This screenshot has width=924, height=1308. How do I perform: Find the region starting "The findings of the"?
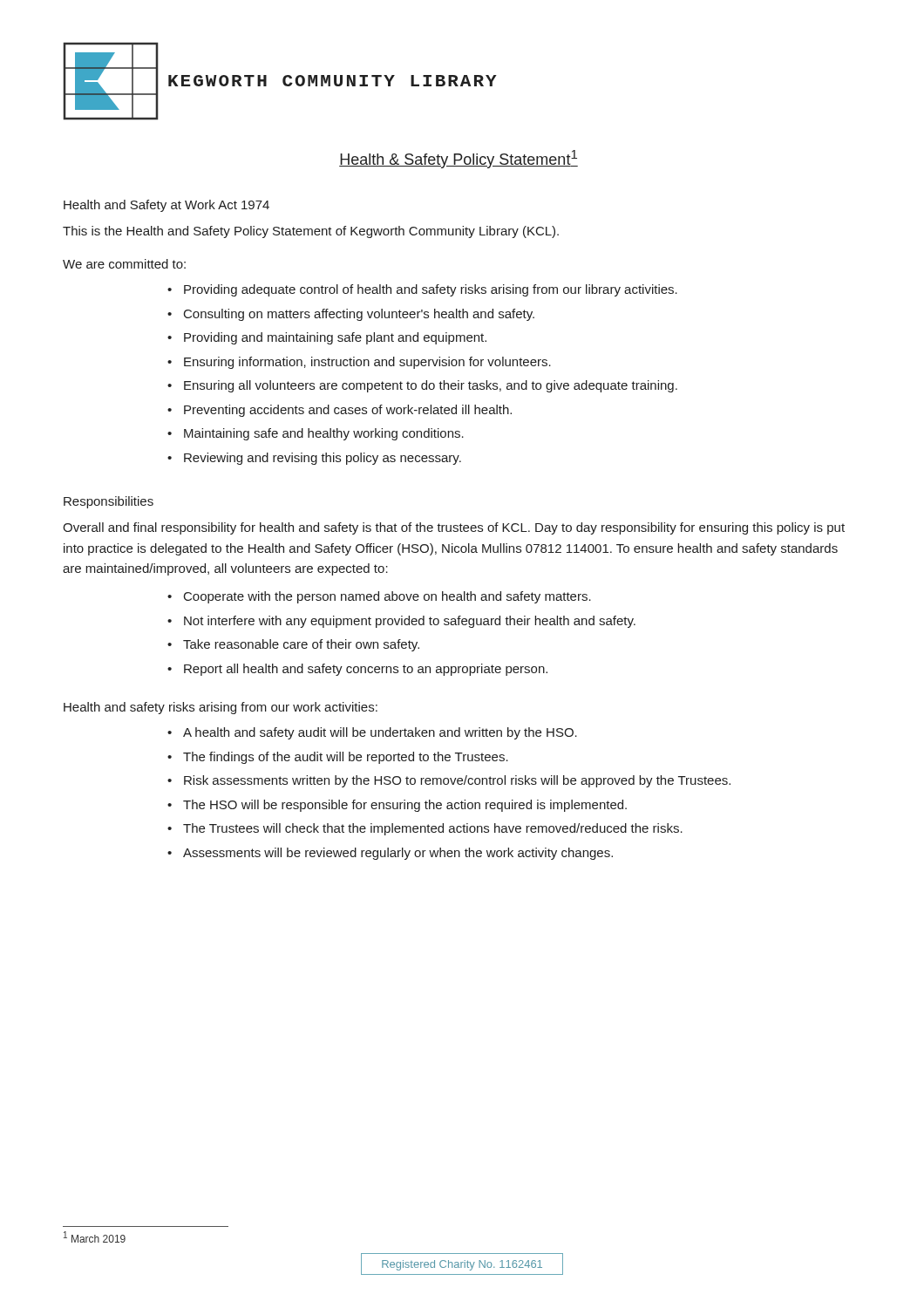pos(346,756)
